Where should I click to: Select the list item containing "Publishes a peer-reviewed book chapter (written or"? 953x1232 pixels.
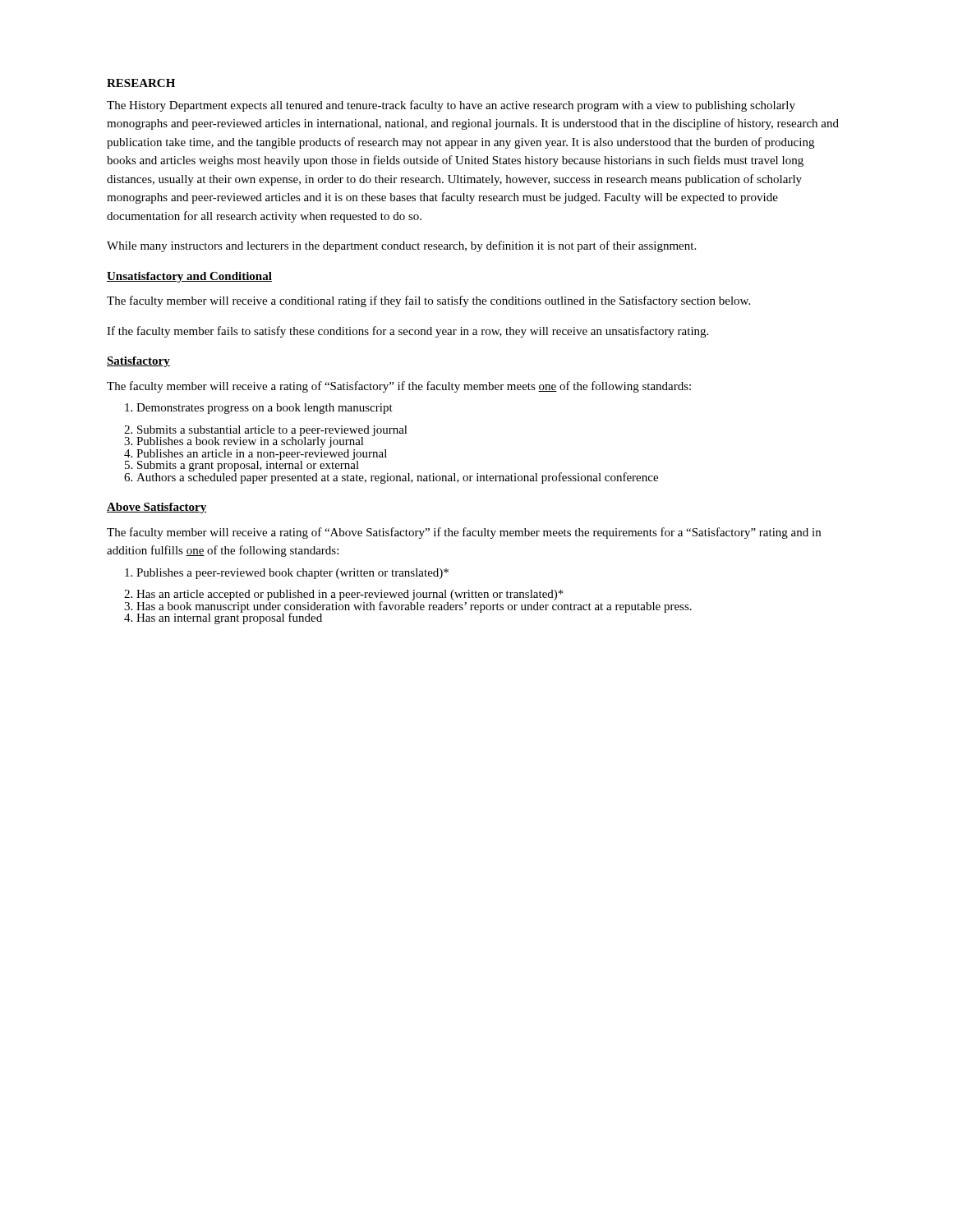click(x=287, y=574)
